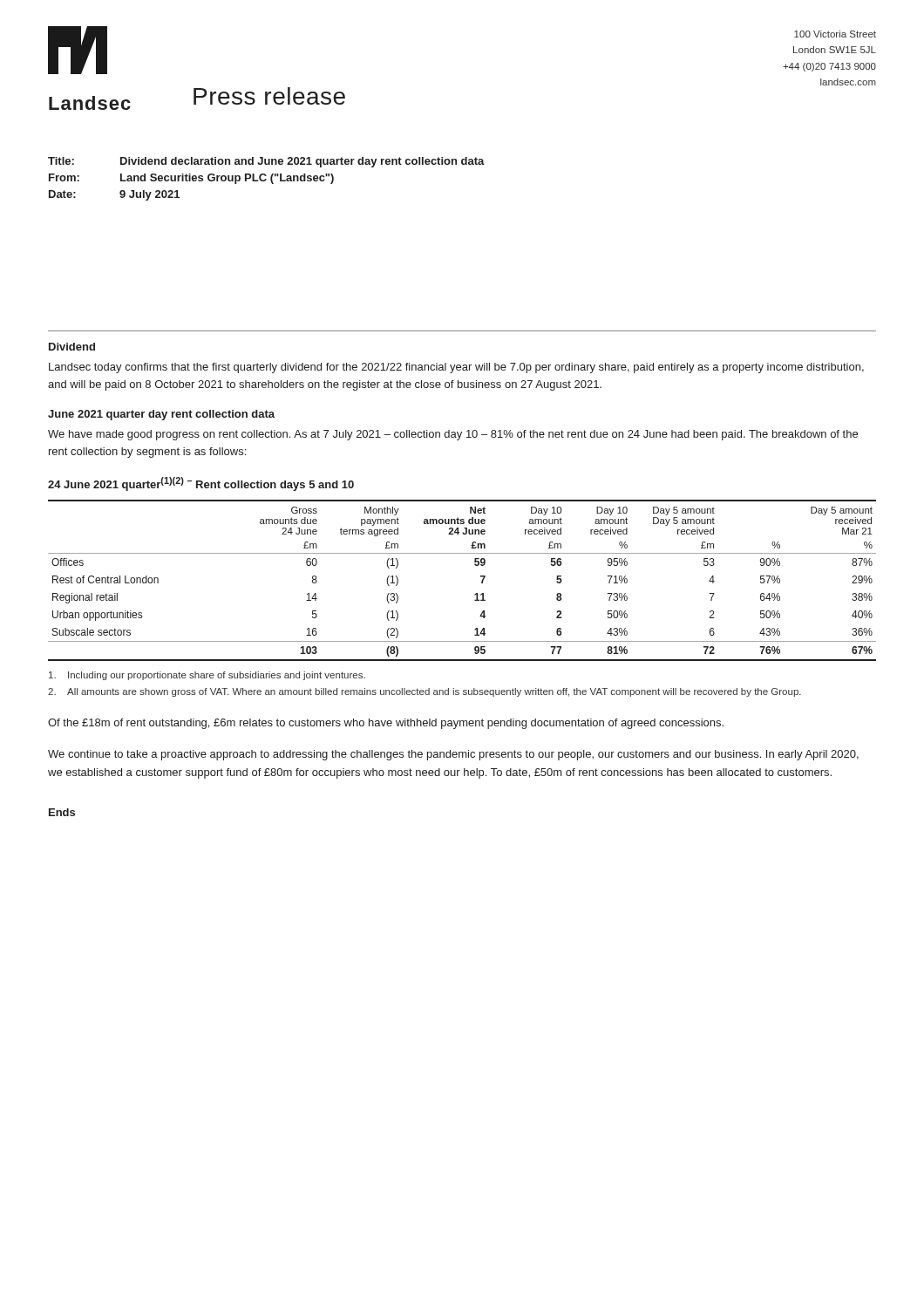This screenshot has height=1308, width=924.
Task: Click on the region starting "Landsec today confirms"
Action: pos(456,375)
